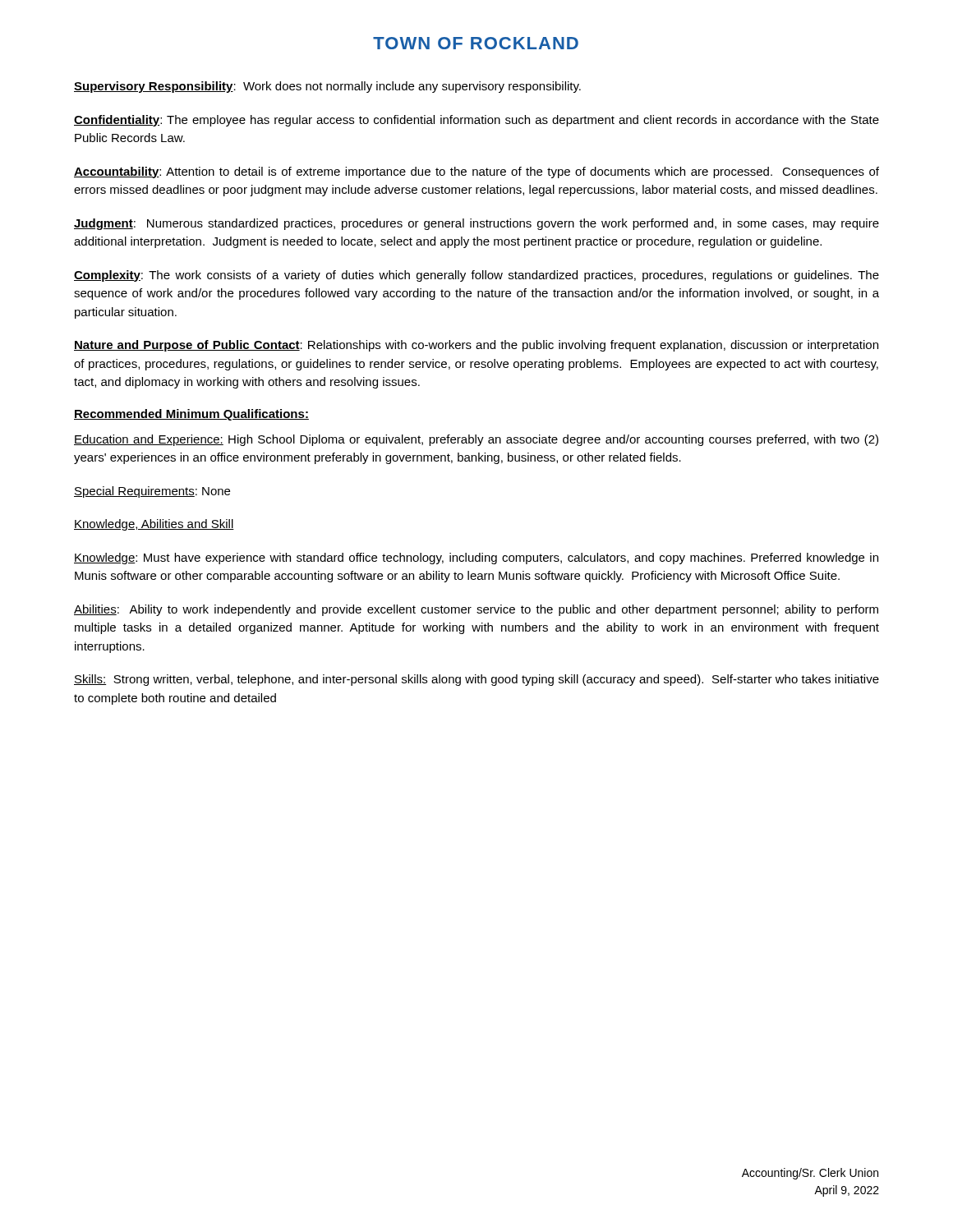Point to the text starting "Abilities: Ability to work independently and provide"
This screenshot has height=1232, width=953.
476,627
